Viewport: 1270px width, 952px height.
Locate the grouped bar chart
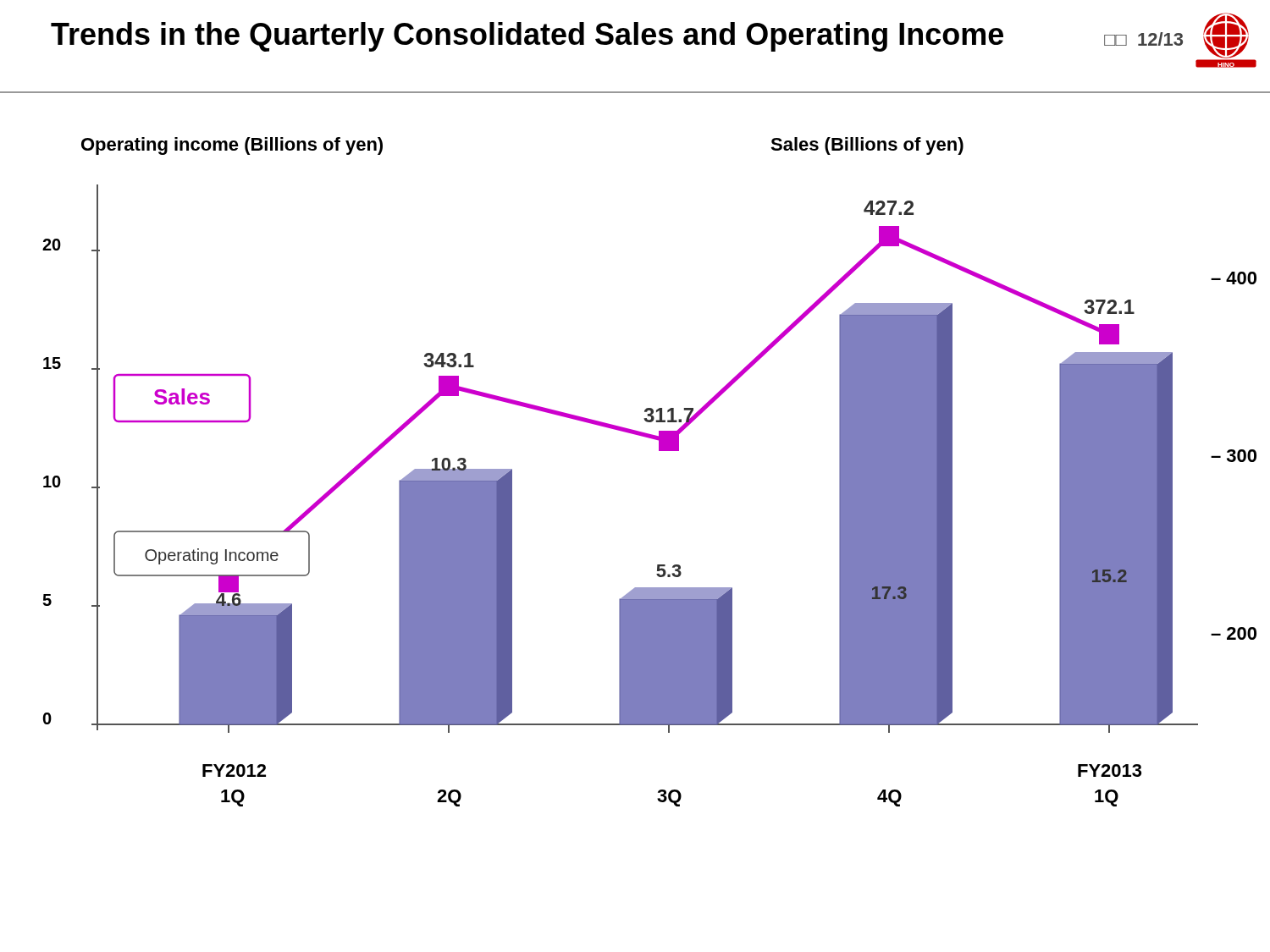click(x=646, y=520)
